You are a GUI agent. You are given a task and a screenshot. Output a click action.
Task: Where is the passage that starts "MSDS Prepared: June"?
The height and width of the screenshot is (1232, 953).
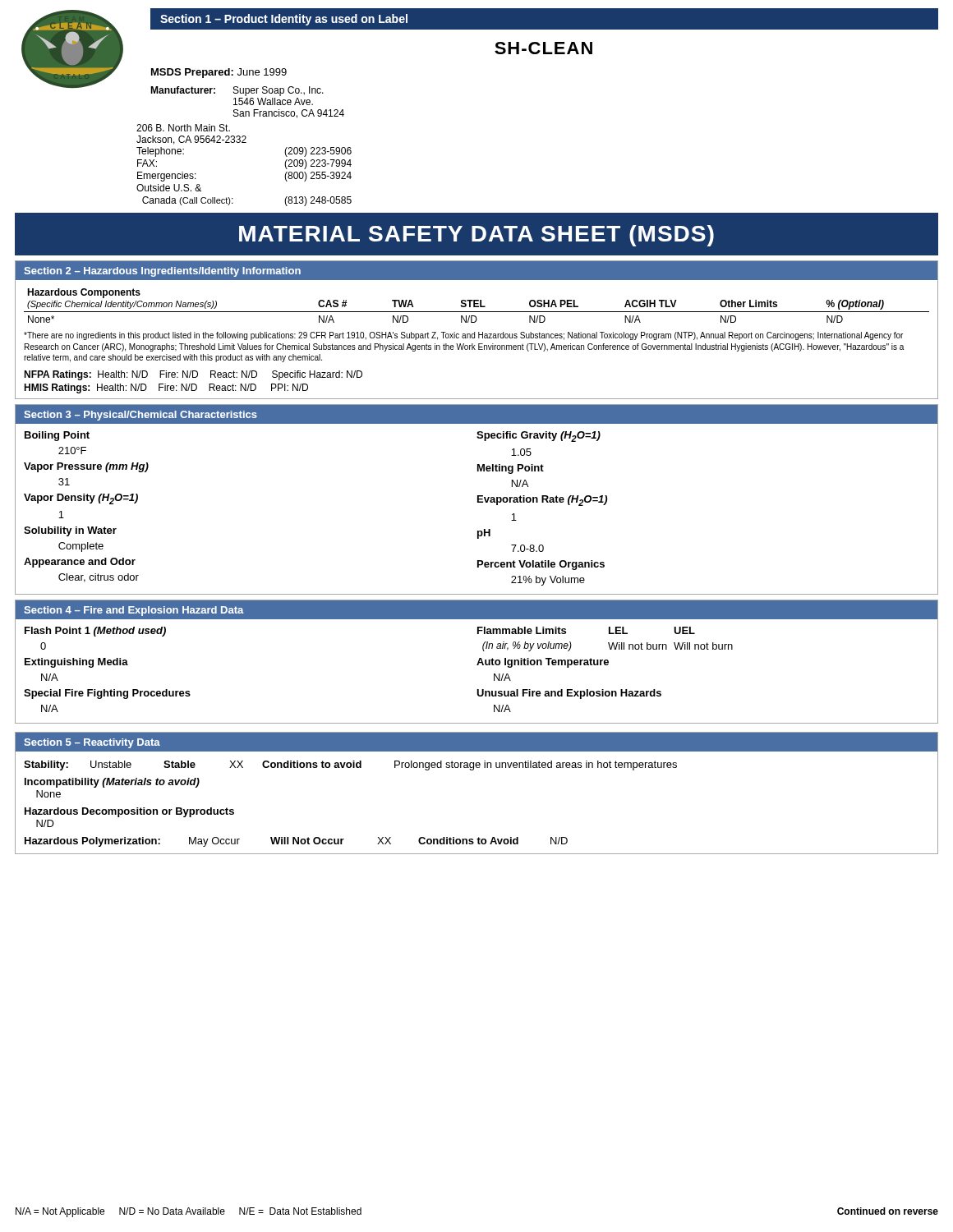pos(219,72)
